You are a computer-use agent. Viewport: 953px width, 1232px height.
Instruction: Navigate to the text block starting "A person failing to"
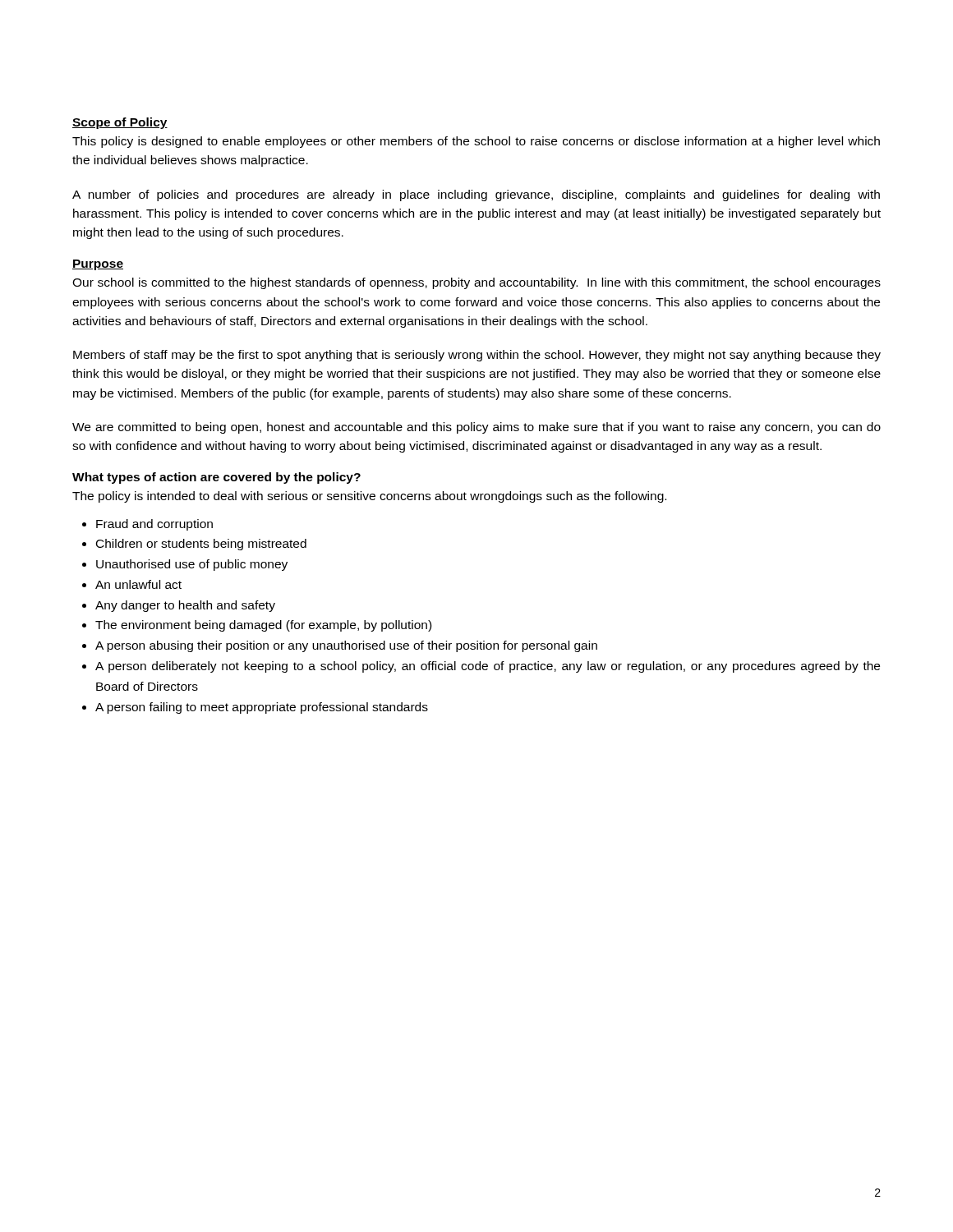coord(262,706)
